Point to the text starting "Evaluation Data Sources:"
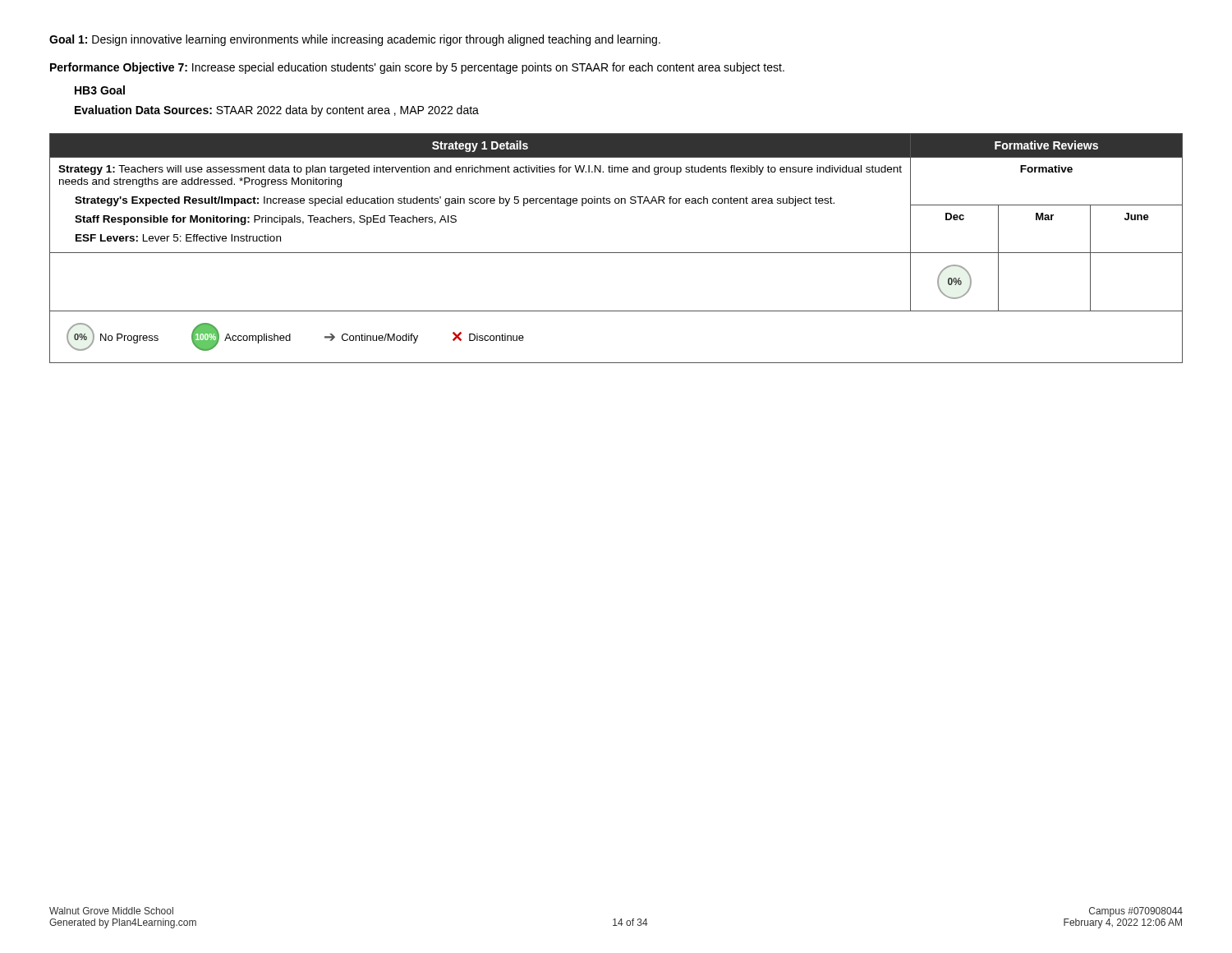The image size is (1232, 953). tap(276, 110)
